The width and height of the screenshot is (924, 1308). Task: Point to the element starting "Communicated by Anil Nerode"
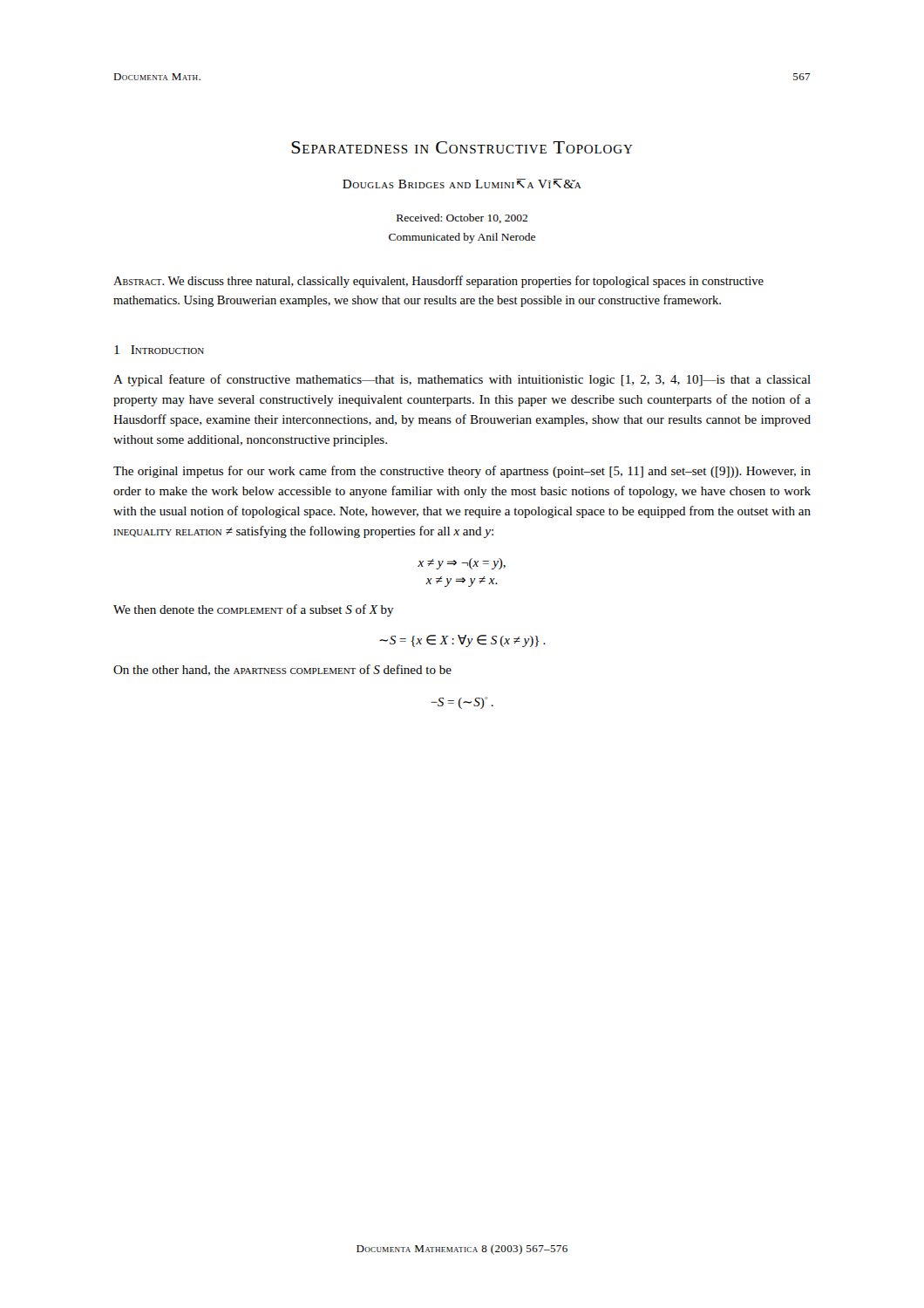[x=462, y=237]
